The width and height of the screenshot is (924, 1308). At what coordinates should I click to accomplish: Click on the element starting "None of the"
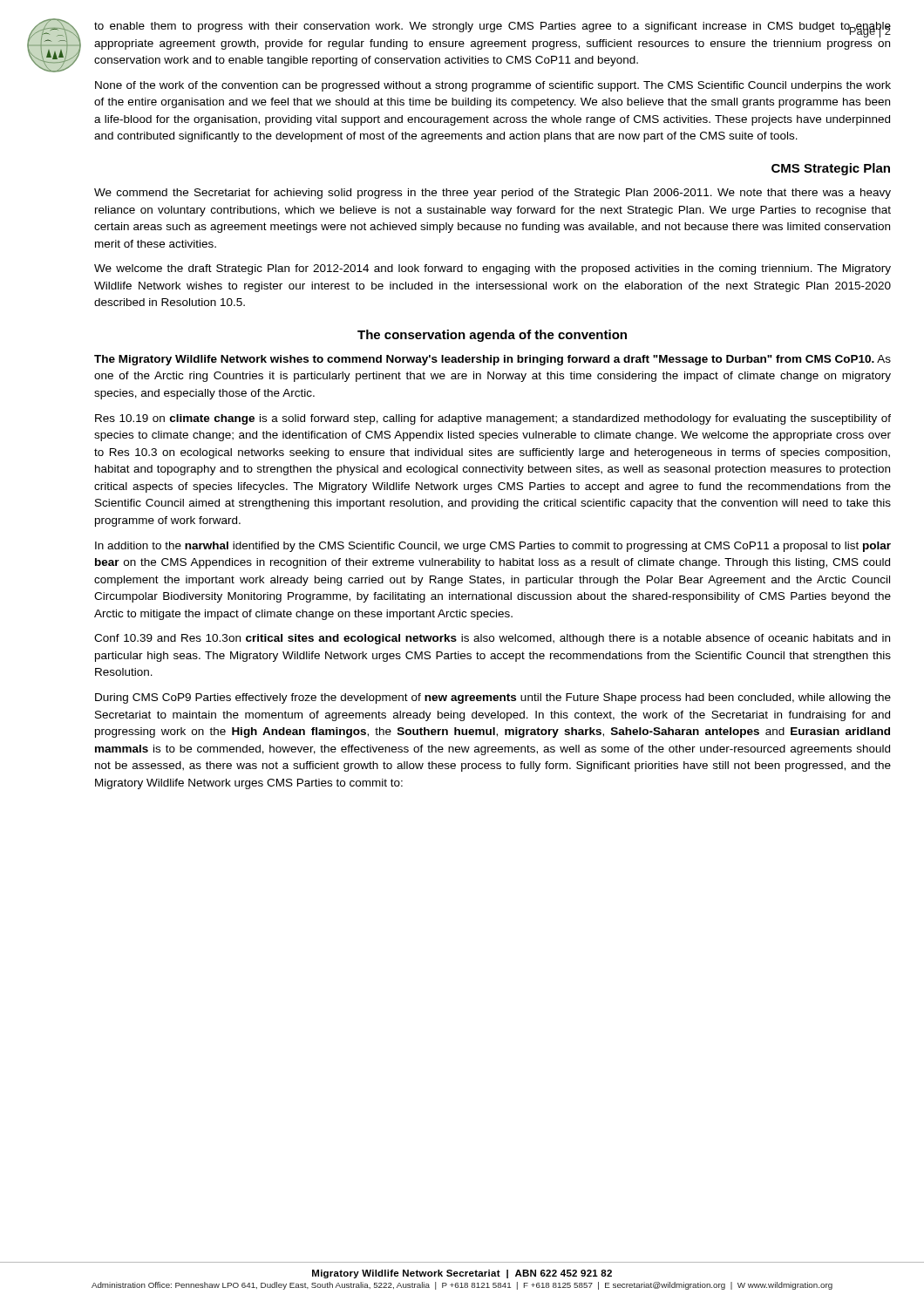pyautogui.click(x=493, y=110)
